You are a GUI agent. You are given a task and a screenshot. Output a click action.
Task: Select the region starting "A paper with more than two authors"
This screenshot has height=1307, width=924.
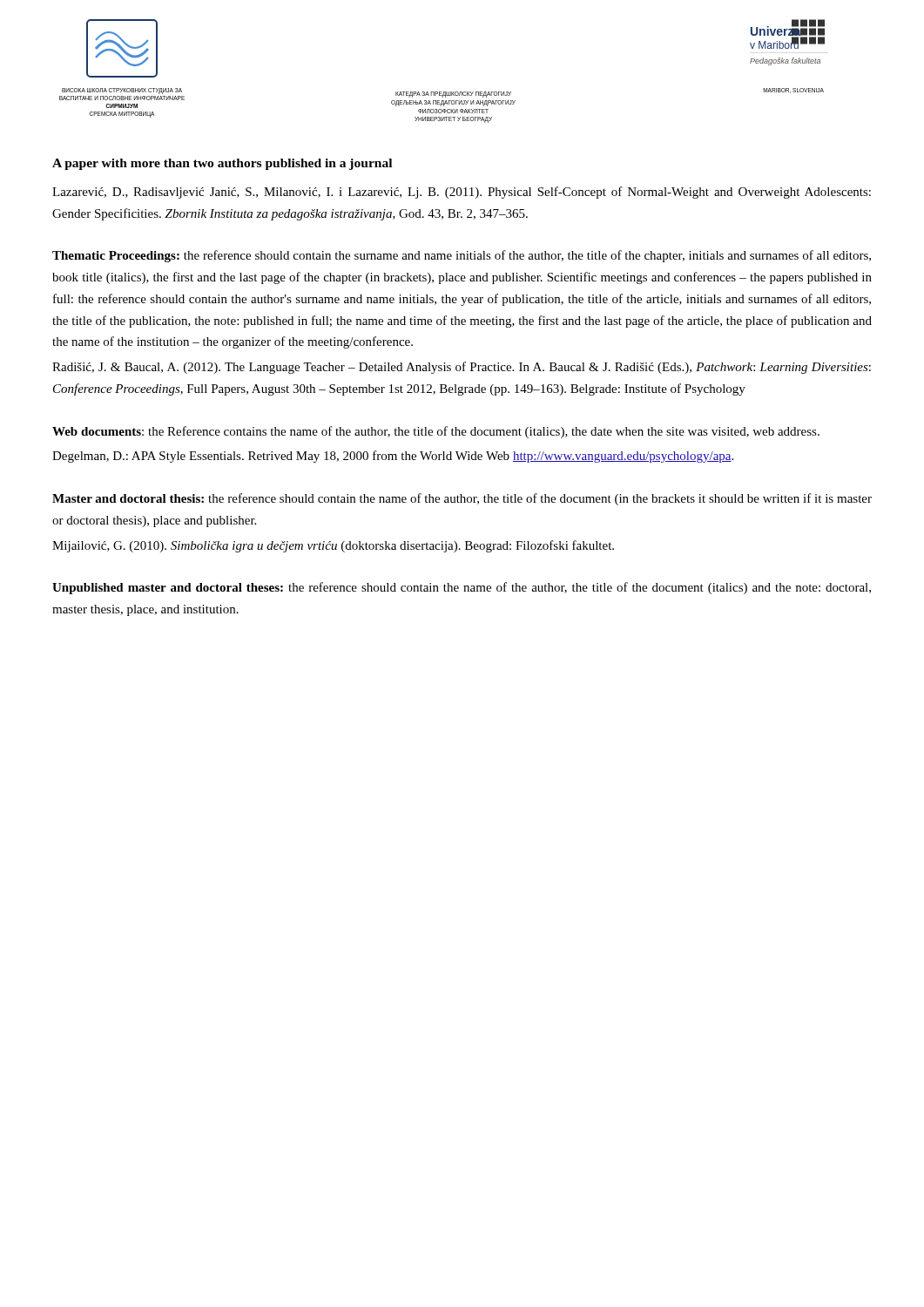222,163
